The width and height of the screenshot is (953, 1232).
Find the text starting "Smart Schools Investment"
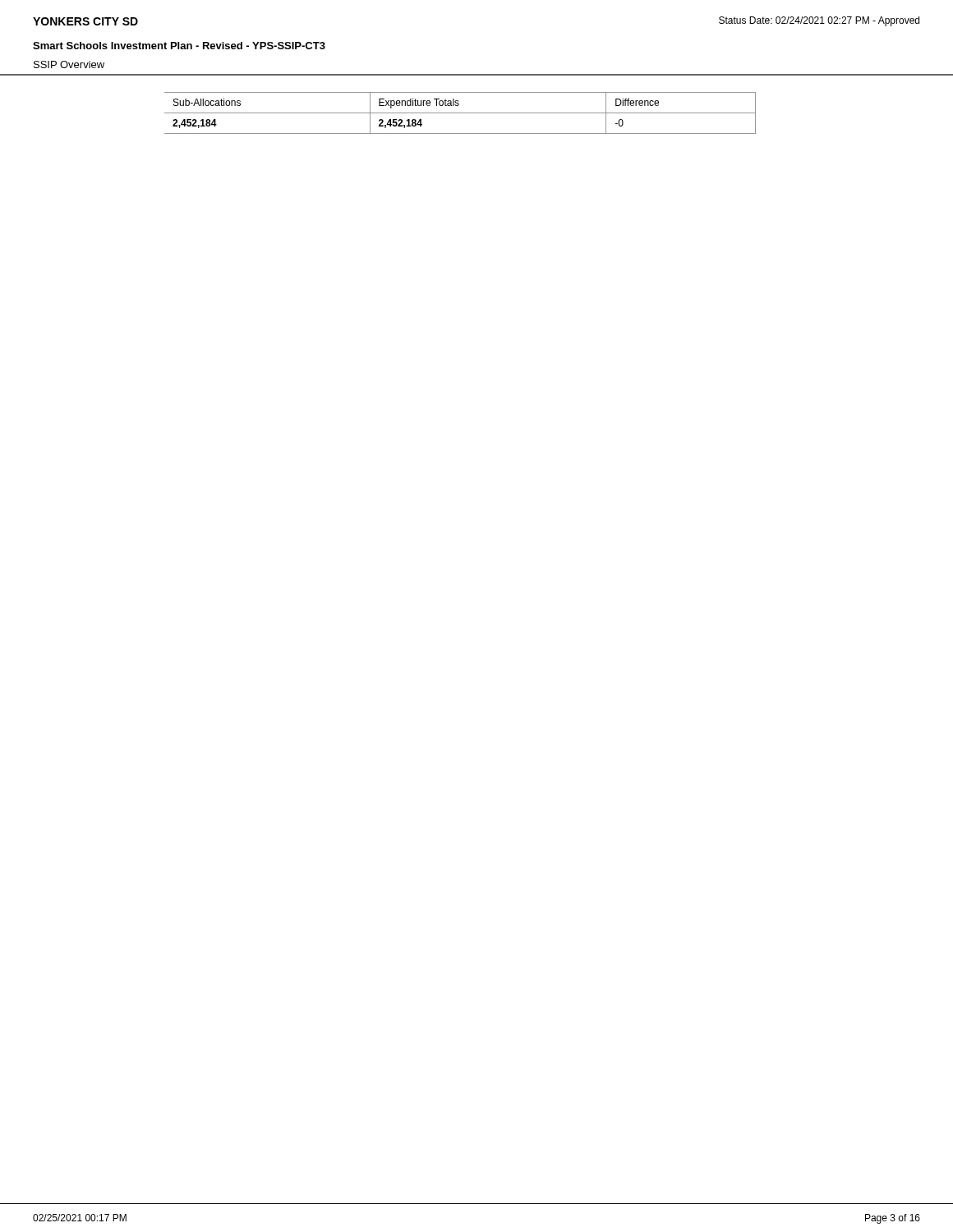click(179, 46)
